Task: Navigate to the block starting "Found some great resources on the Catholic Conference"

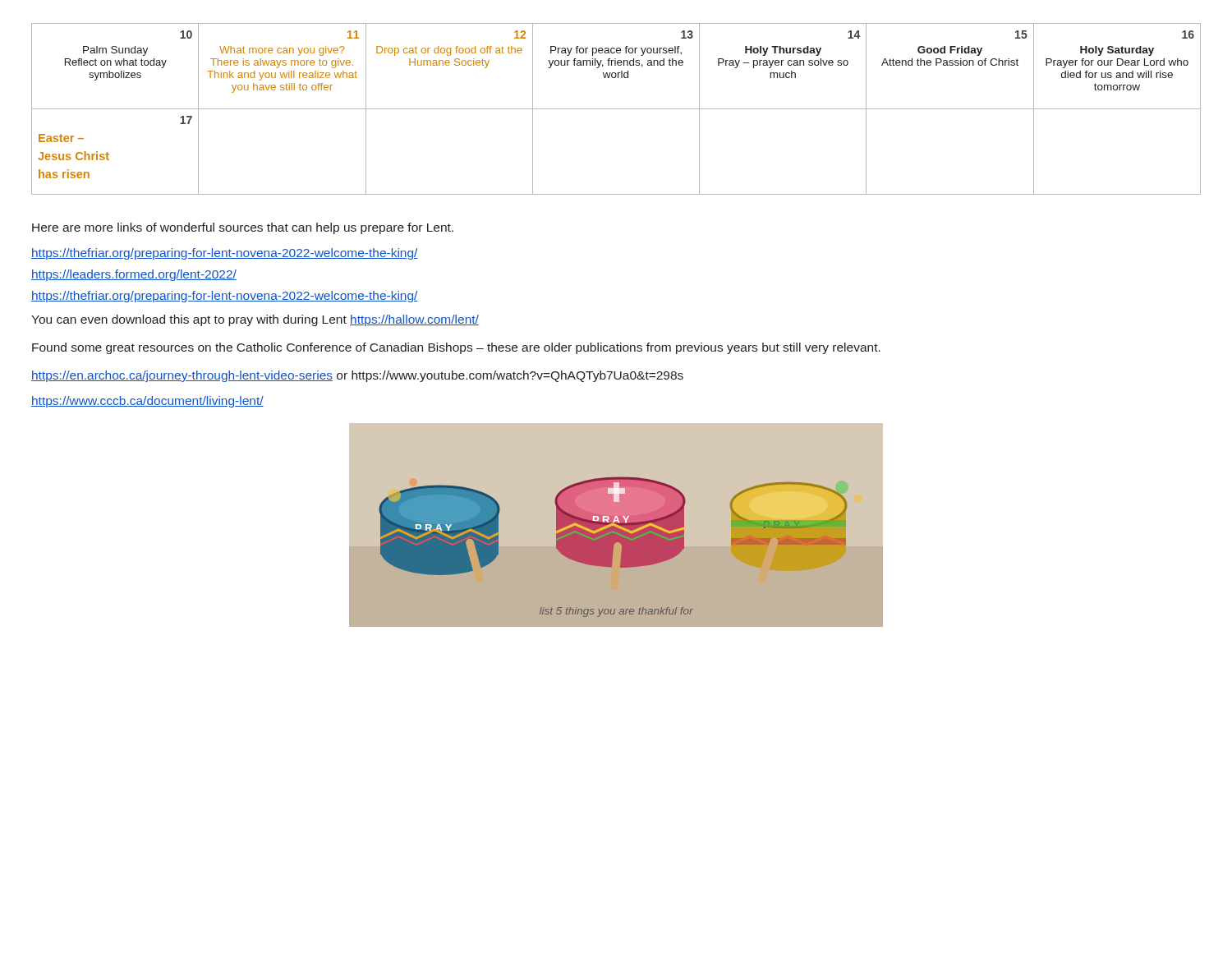Action: (x=456, y=347)
